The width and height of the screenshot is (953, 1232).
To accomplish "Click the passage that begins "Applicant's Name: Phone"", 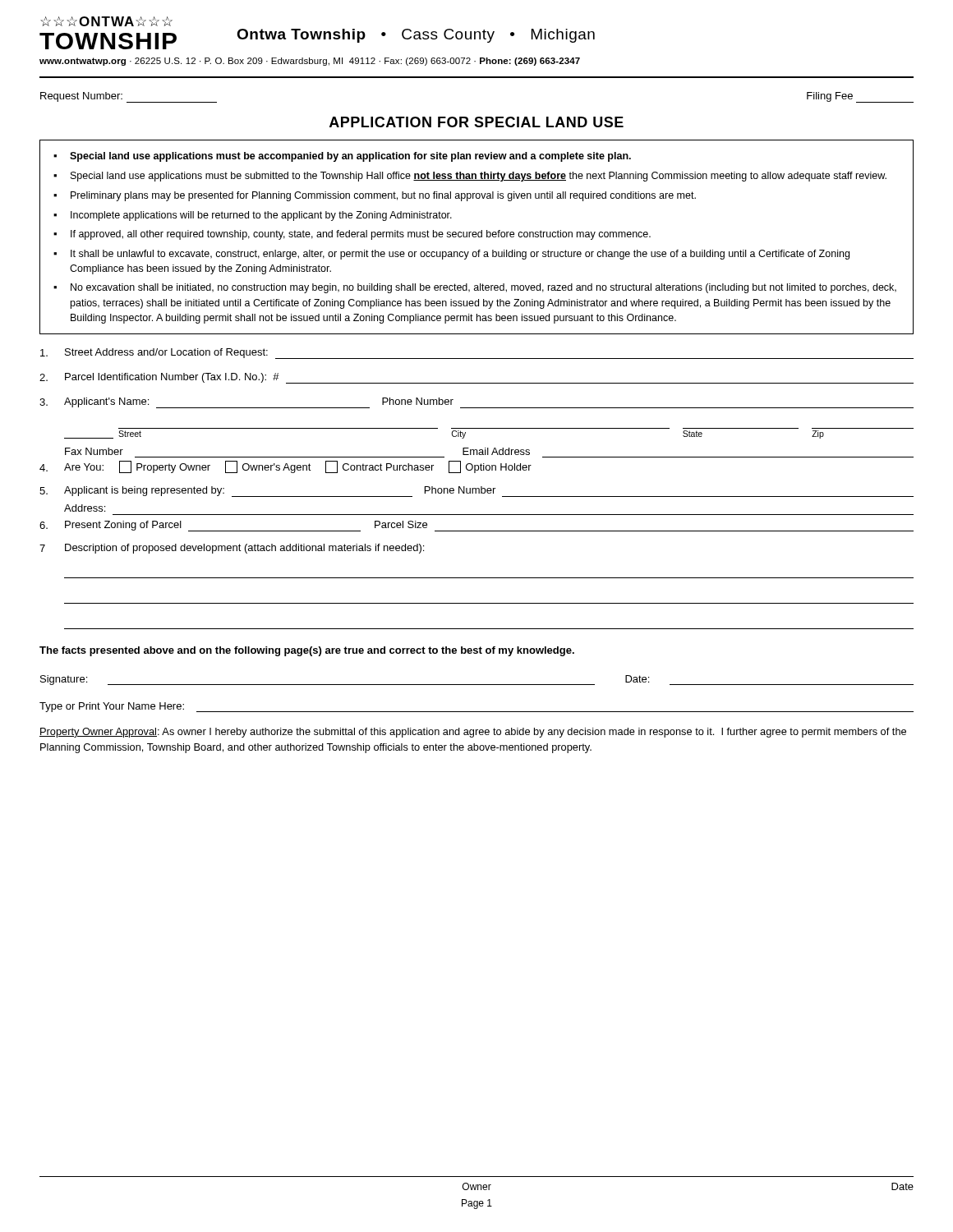I will 476,426.
